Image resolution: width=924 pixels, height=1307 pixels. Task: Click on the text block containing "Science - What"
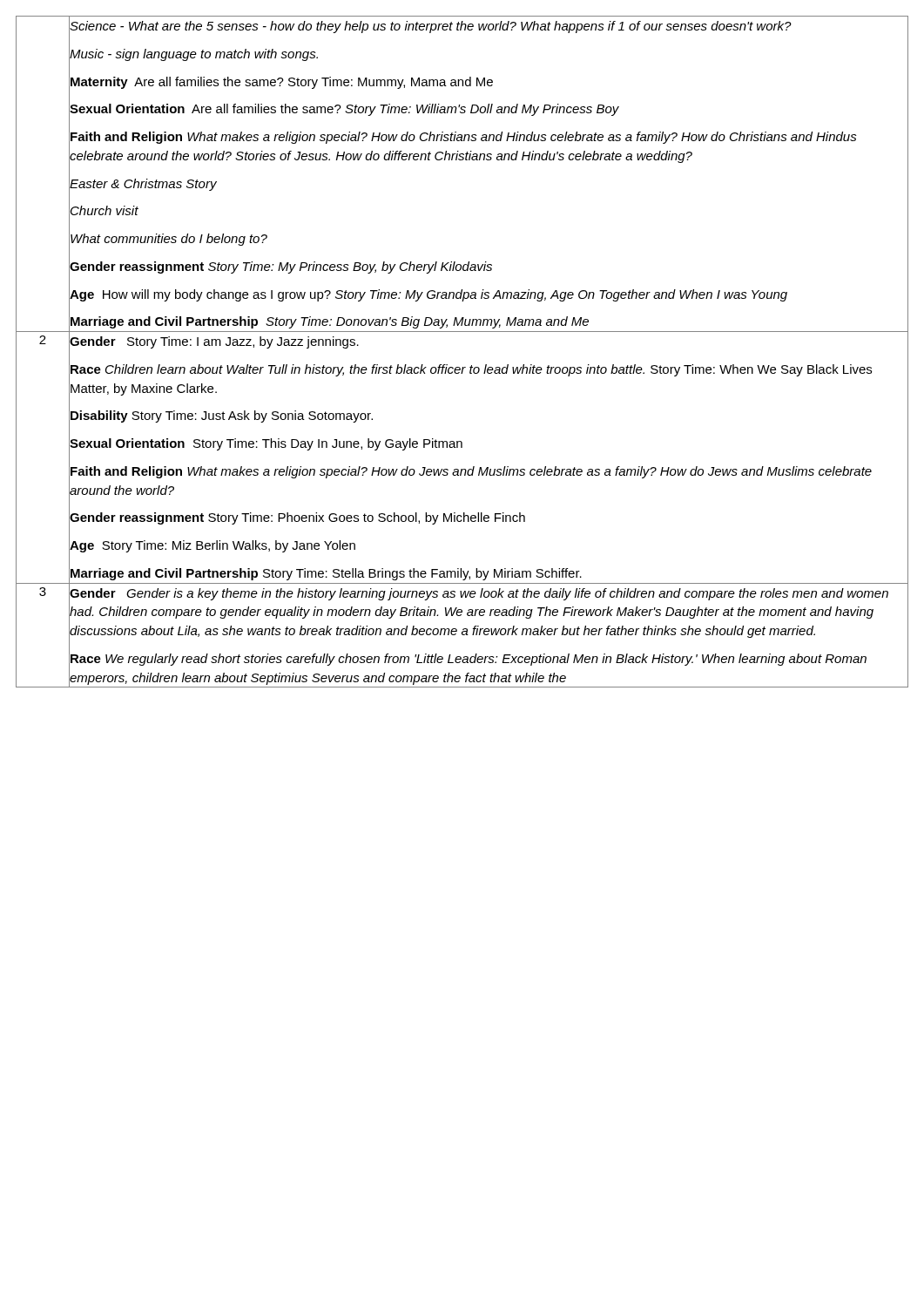coord(430,26)
